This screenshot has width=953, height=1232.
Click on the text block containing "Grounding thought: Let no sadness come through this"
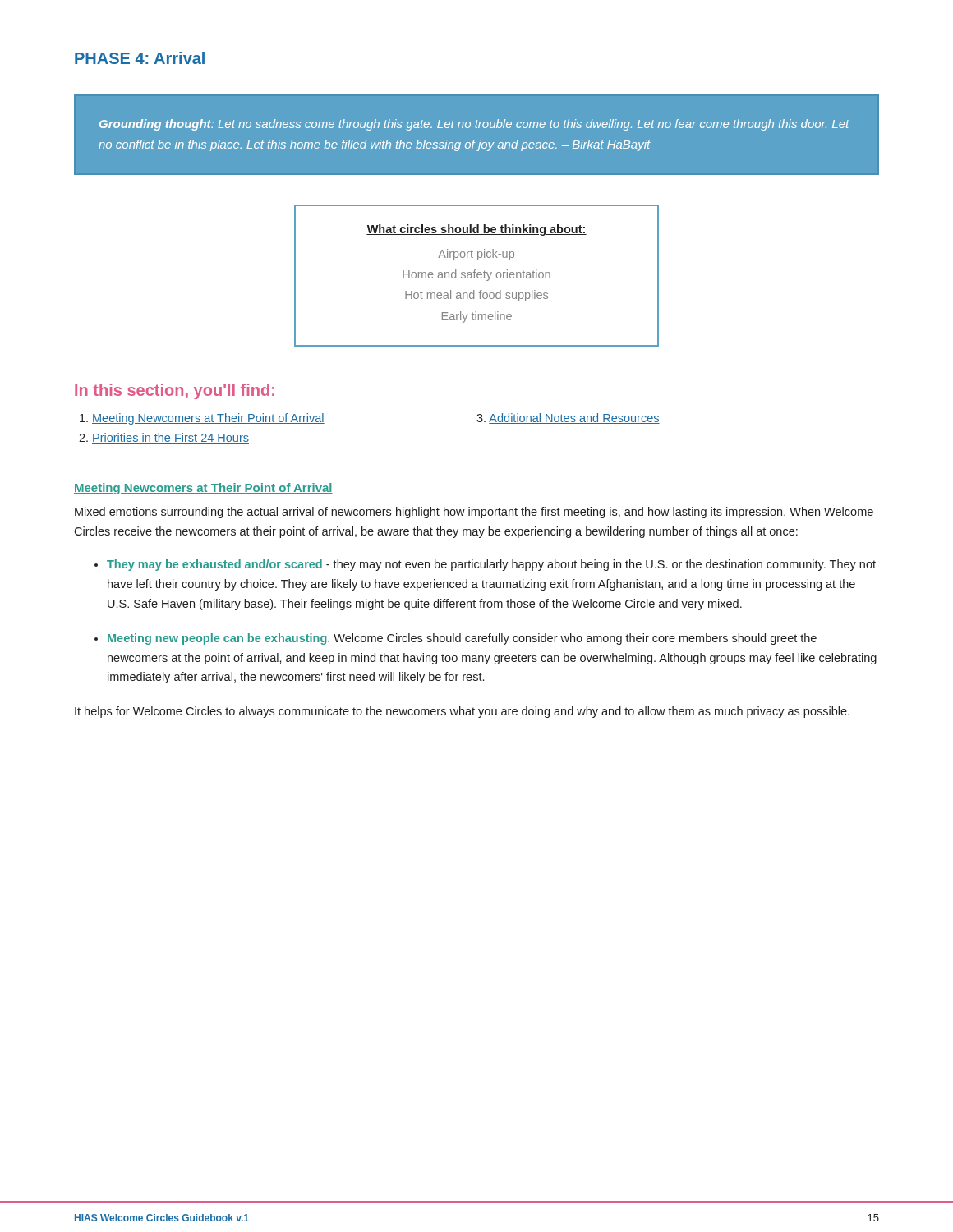[474, 134]
